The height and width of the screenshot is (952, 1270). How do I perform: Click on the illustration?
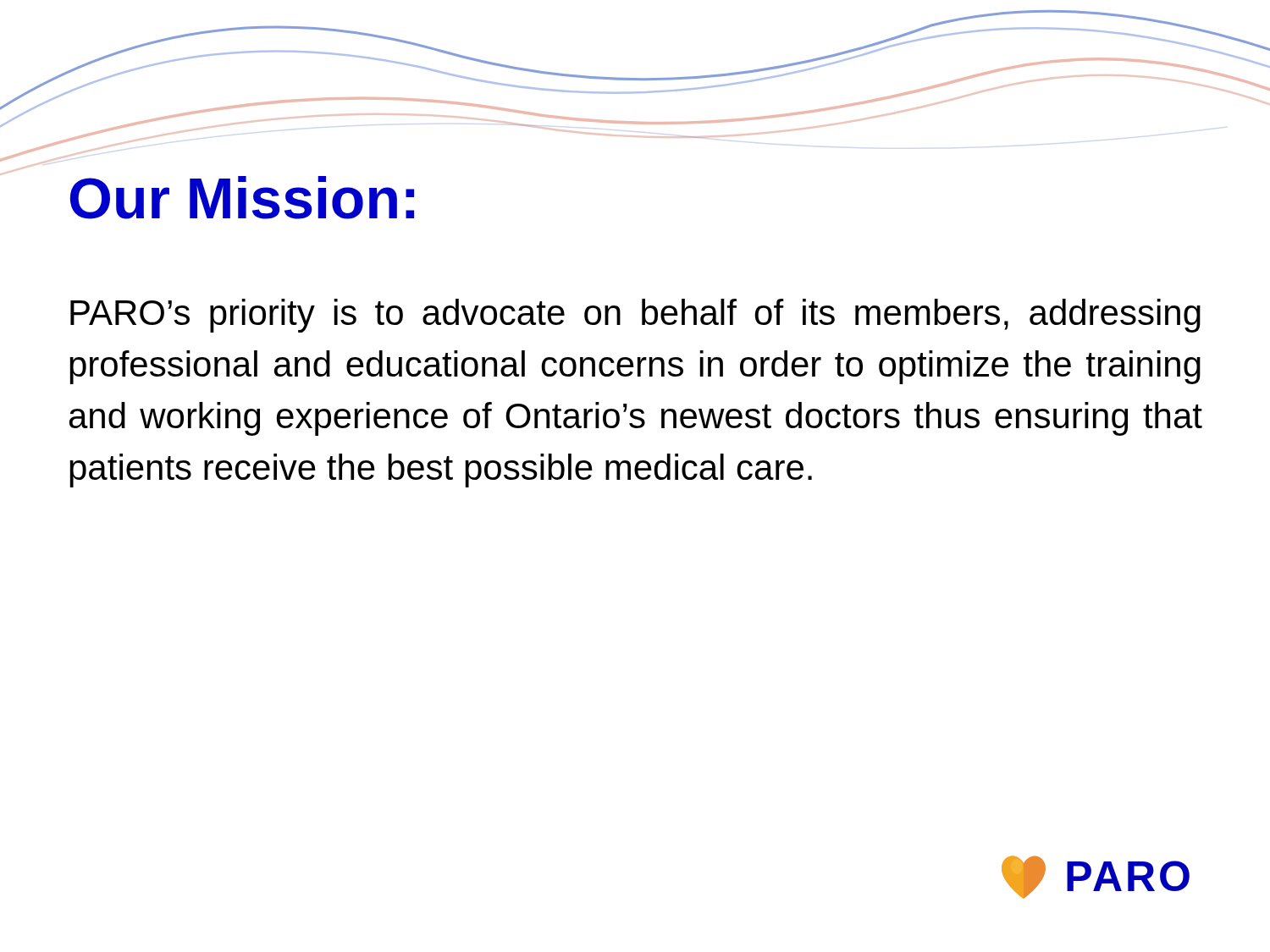635,93
